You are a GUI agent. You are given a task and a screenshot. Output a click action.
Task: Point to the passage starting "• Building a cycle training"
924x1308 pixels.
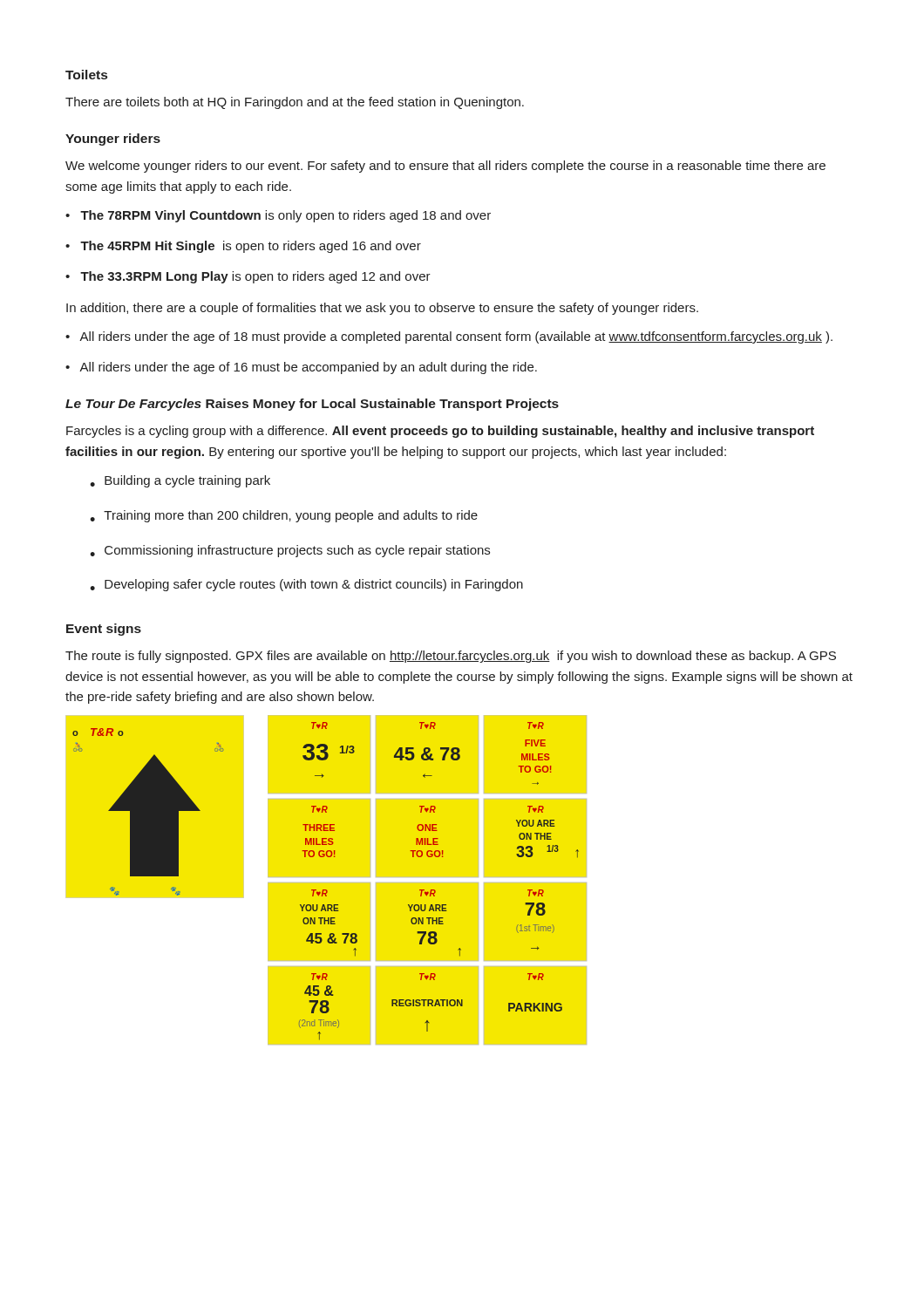(180, 481)
